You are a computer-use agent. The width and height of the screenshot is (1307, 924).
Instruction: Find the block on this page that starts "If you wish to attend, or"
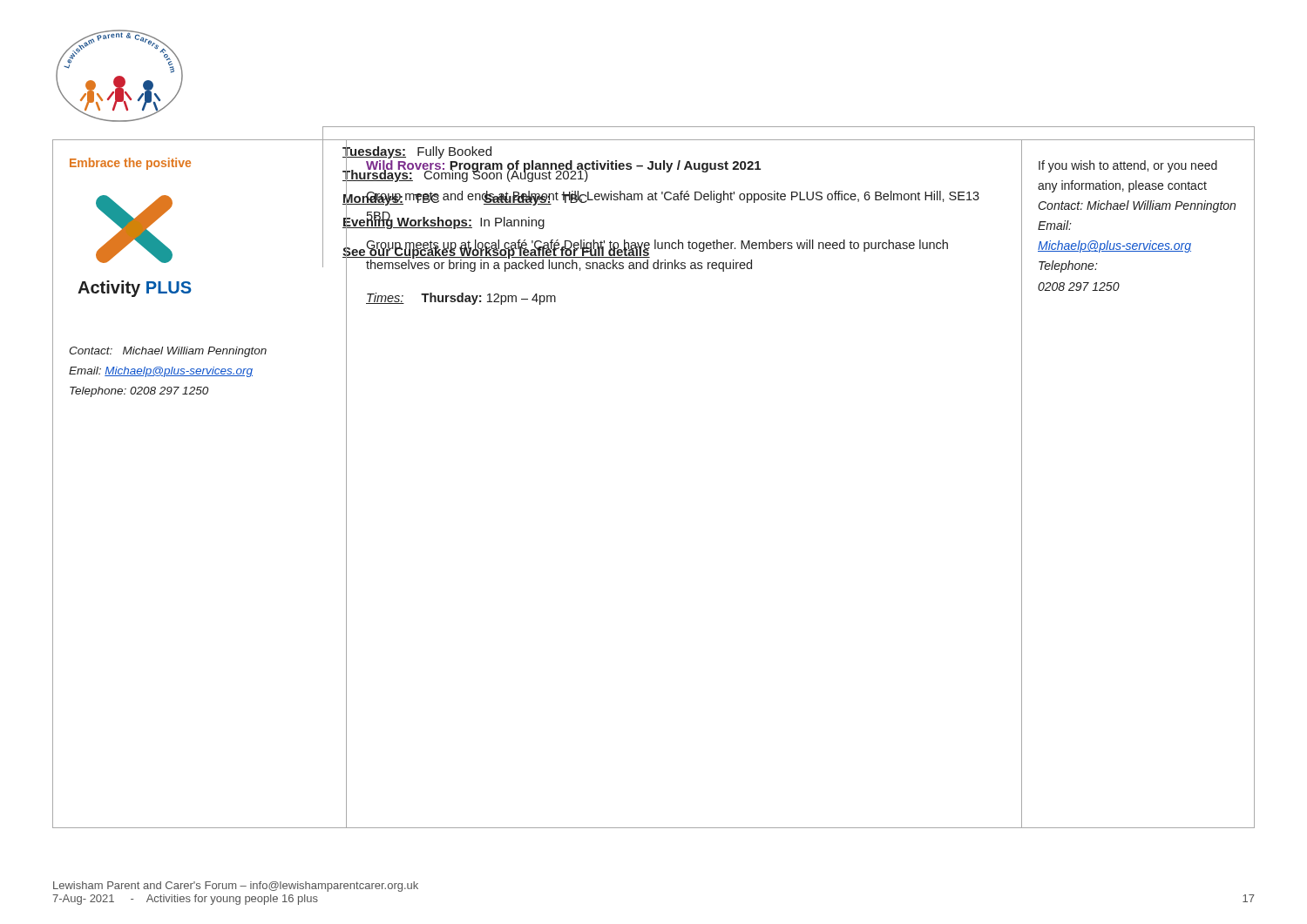tap(1128, 166)
